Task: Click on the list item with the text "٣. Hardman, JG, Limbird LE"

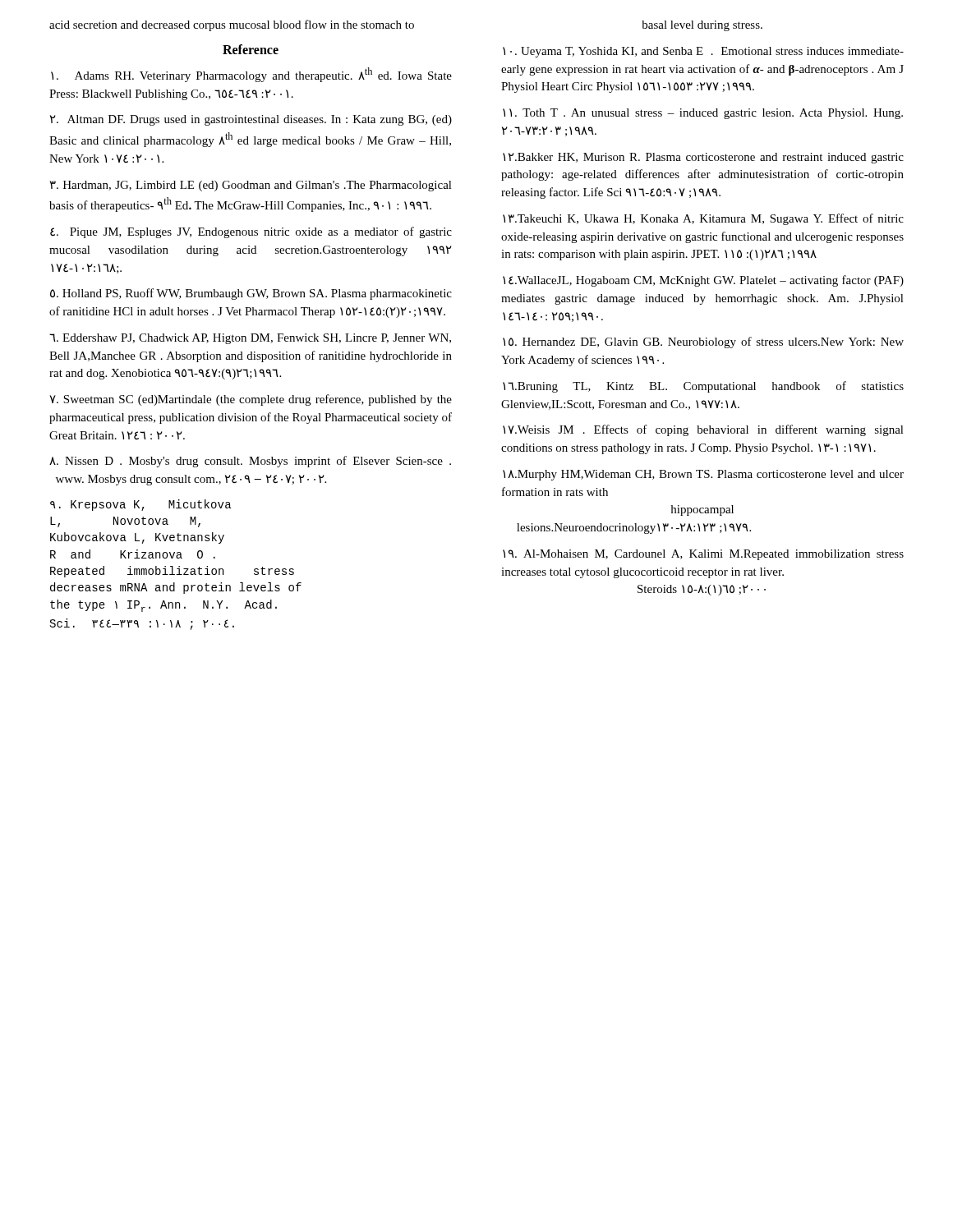Action: 251,195
